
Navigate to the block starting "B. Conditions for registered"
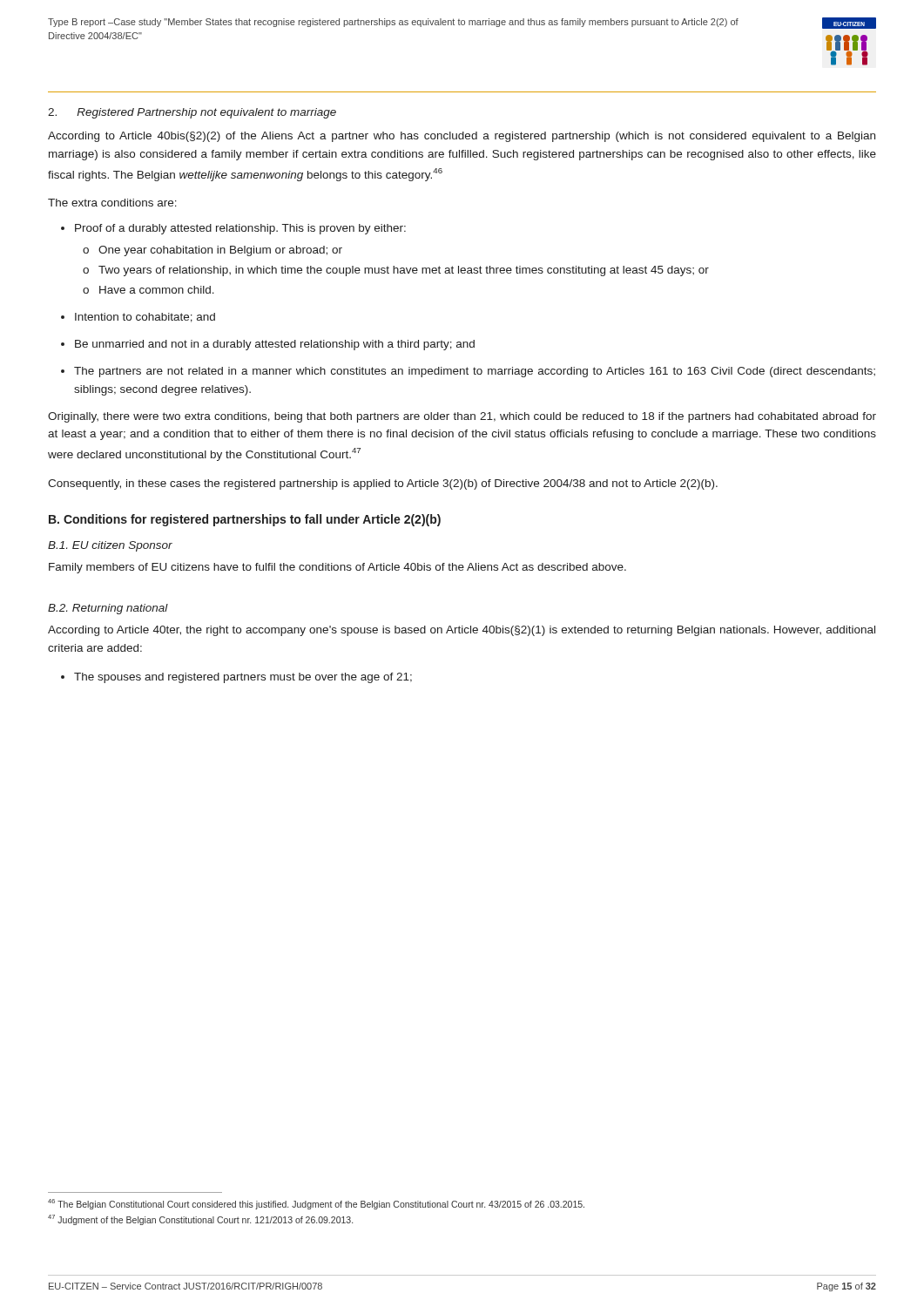(x=244, y=519)
